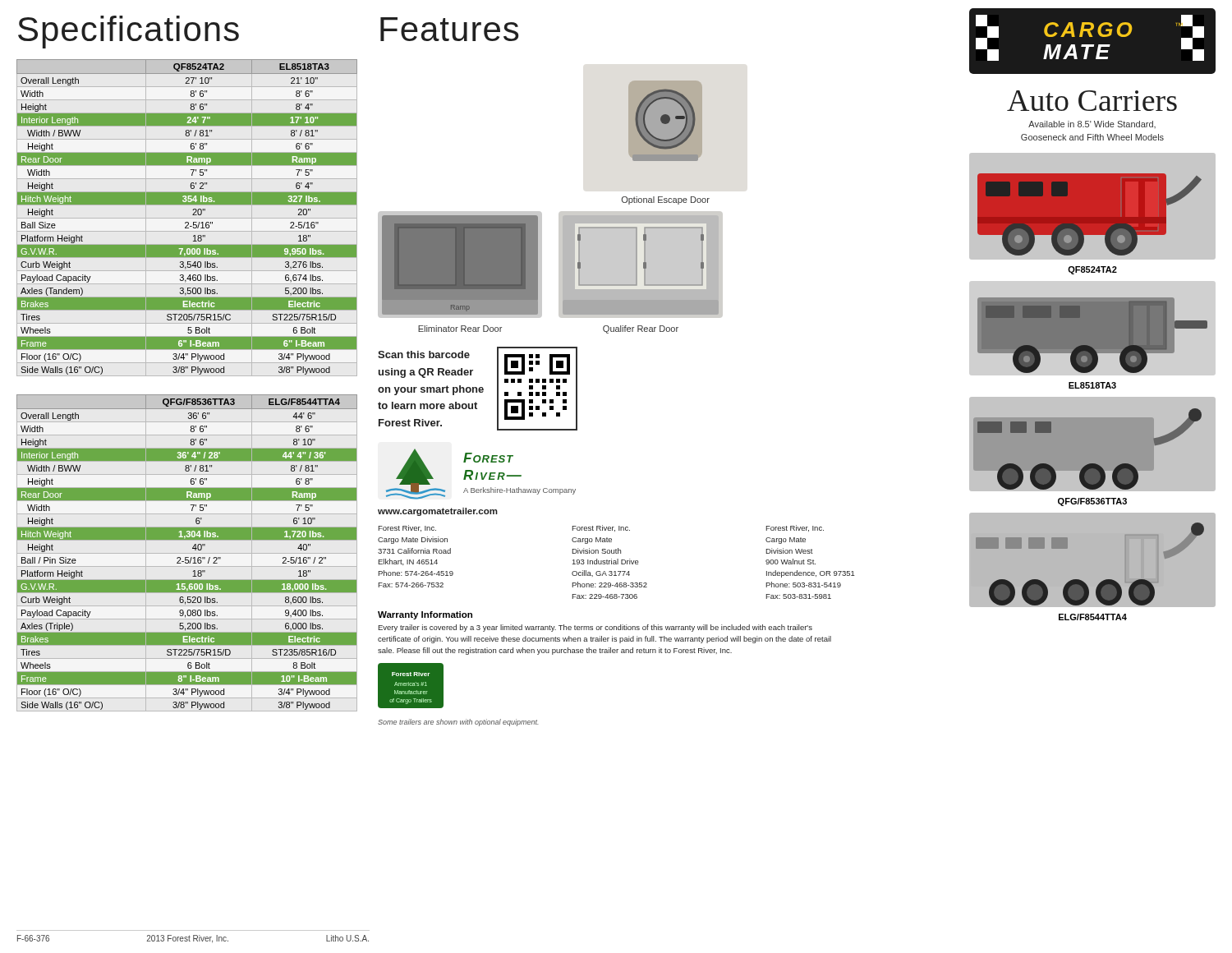Click on the element starting "Optional Escape Door"
This screenshot has height=953, width=1232.
tap(665, 200)
